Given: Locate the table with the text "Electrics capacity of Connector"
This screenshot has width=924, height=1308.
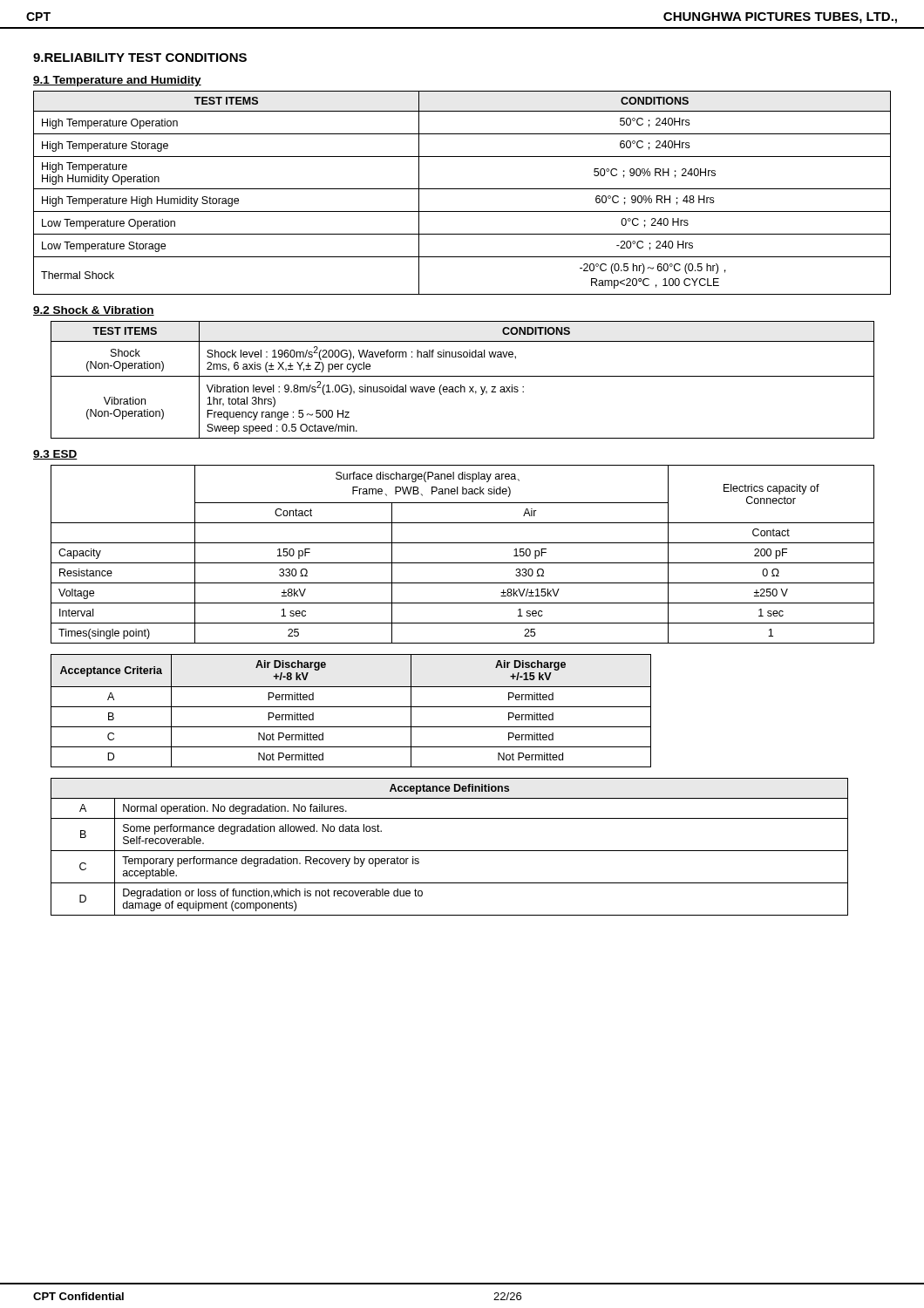Looking at the screenshot, I should (462, 554).
